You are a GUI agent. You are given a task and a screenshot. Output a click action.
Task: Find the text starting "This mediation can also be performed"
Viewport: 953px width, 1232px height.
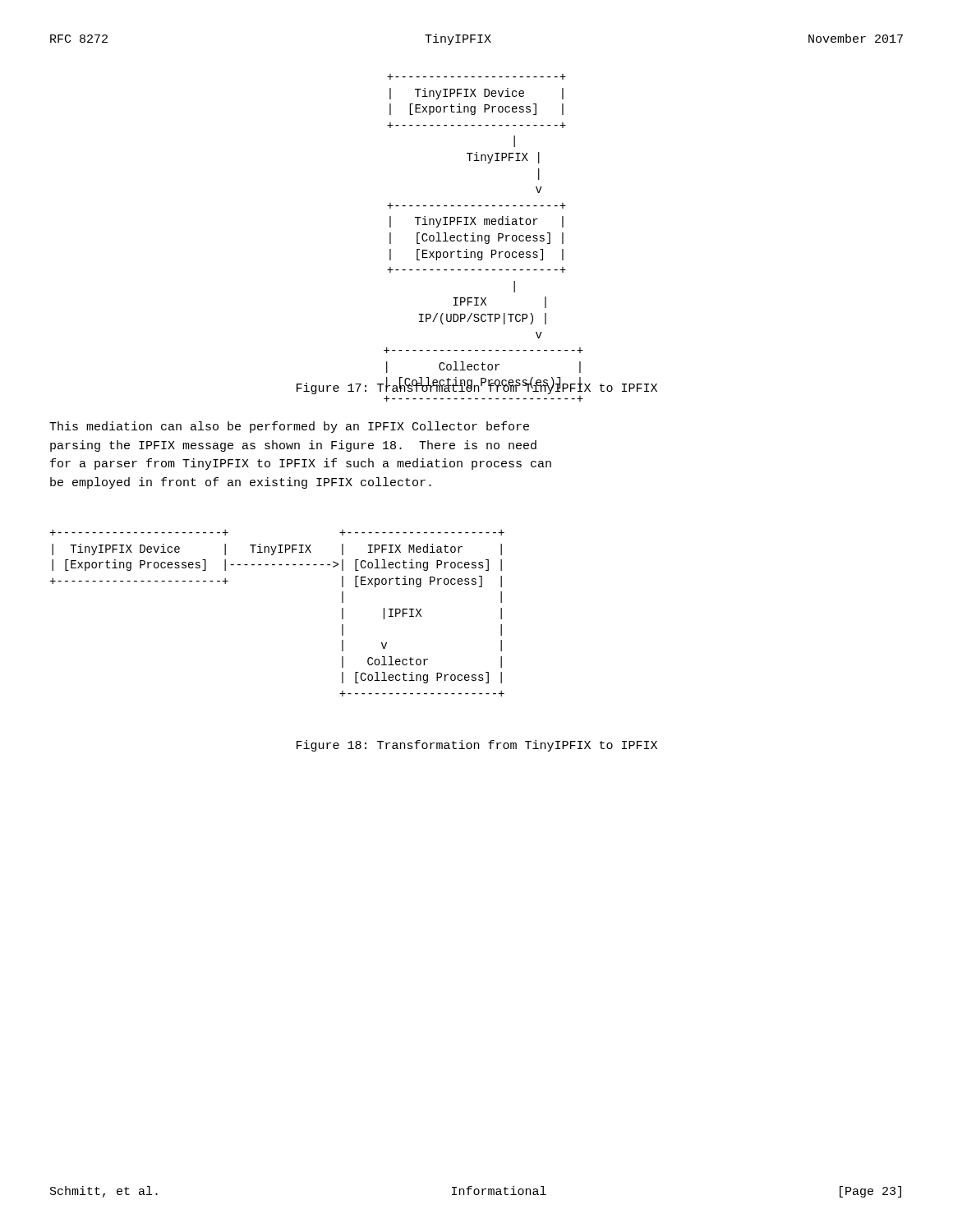coord(301,455)
